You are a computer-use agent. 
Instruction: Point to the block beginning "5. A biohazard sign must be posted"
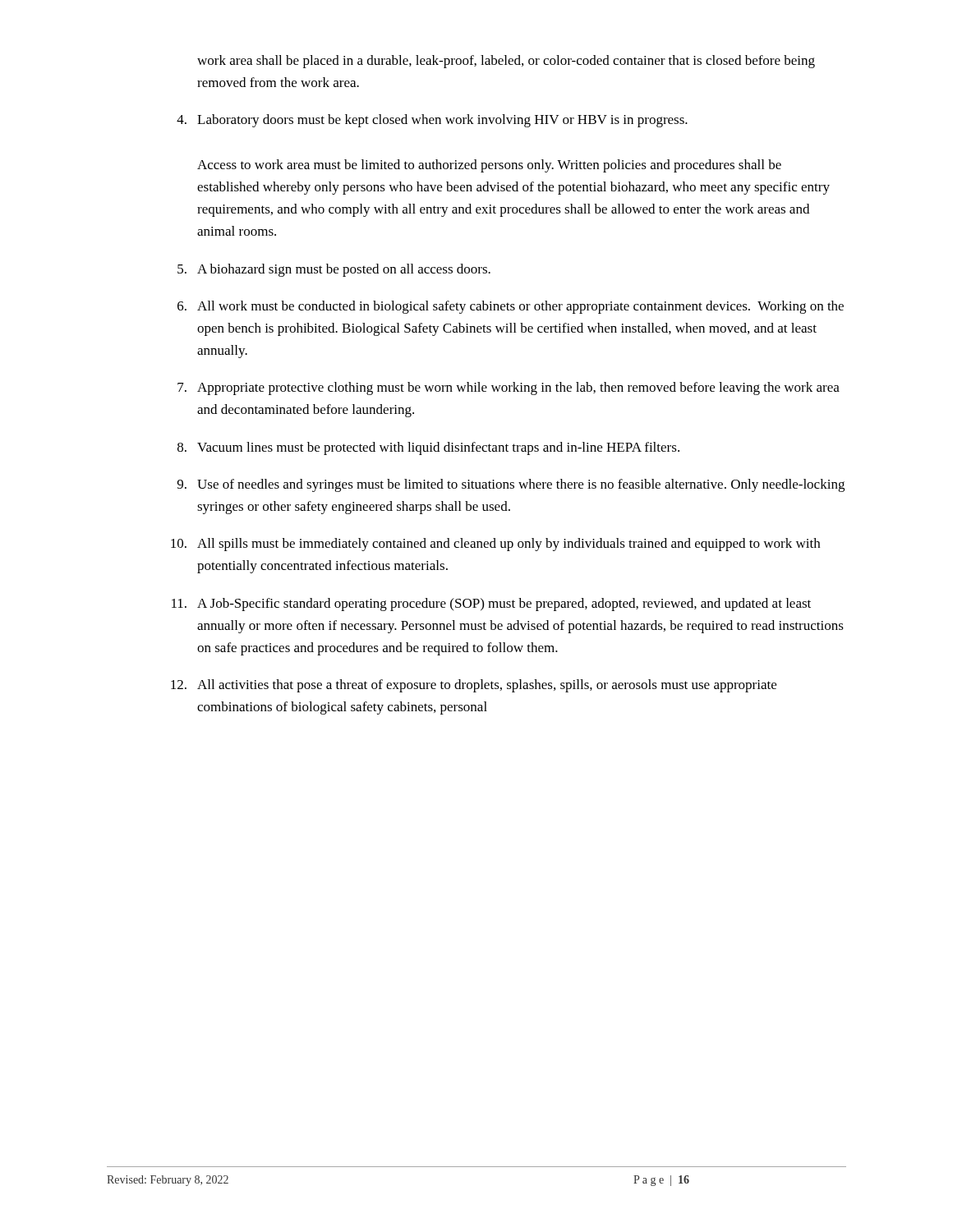(497, 269)
